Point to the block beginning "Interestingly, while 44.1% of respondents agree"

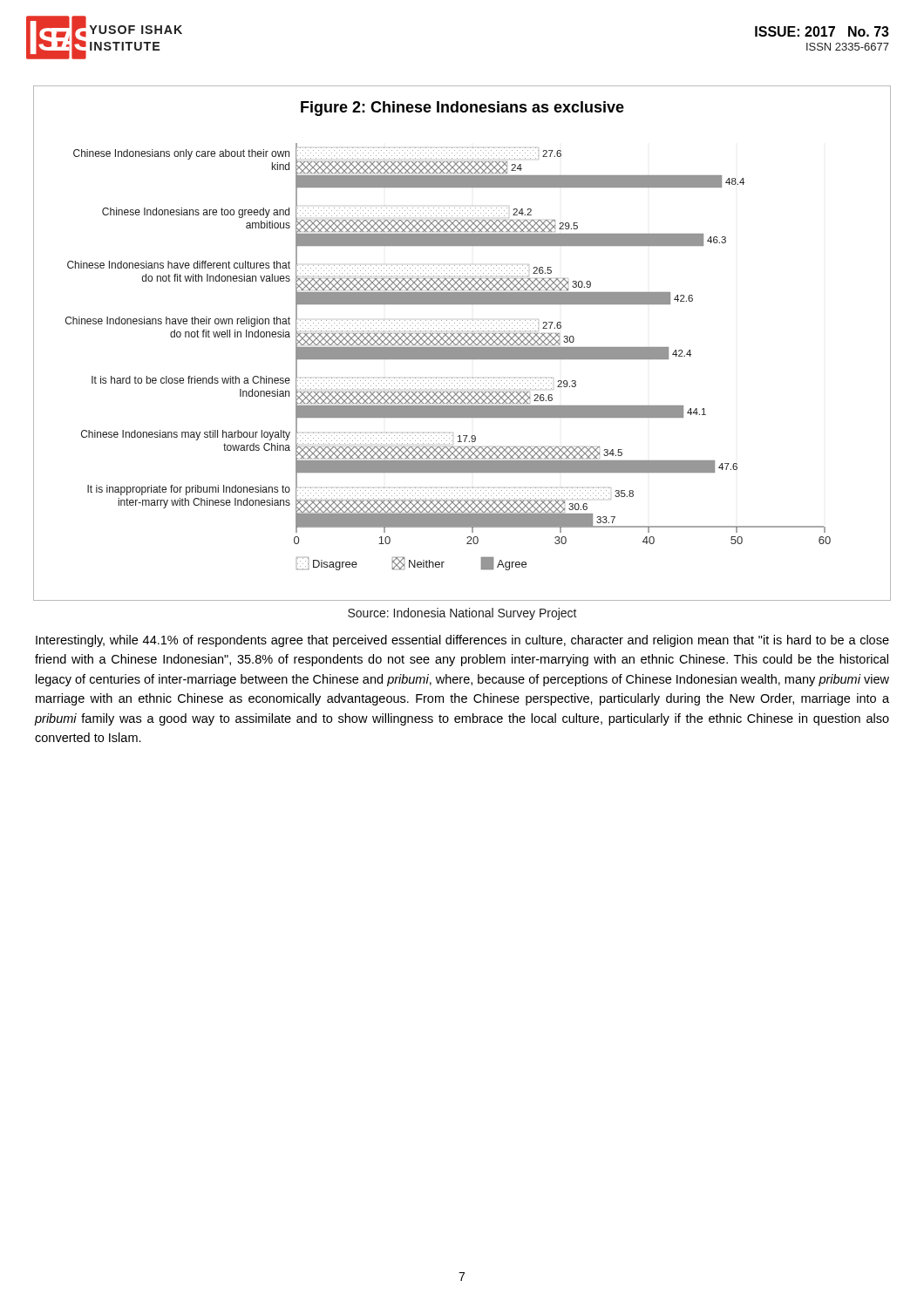(x=462, y=689)
